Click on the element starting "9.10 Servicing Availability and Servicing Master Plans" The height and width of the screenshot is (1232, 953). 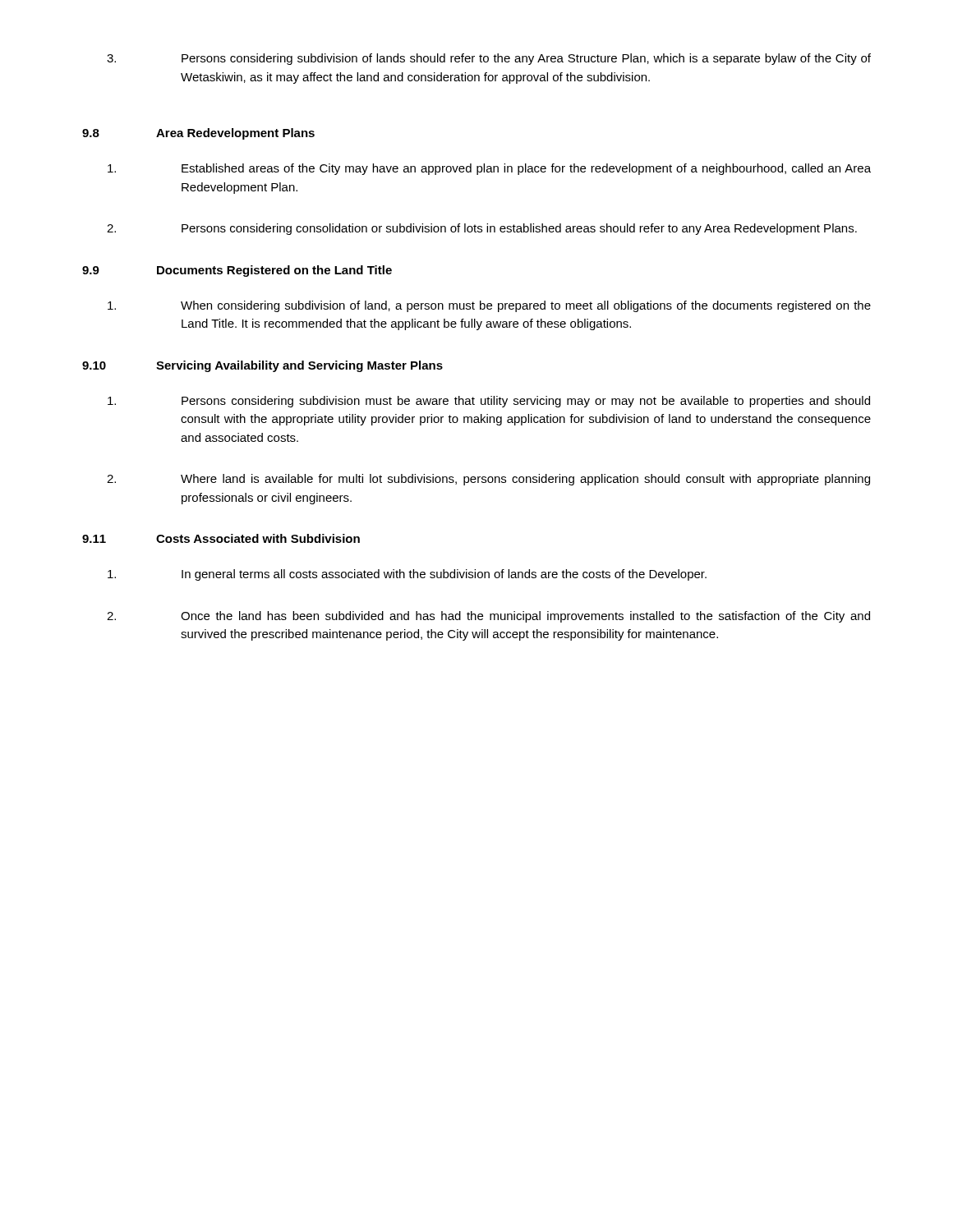(263, 365)
